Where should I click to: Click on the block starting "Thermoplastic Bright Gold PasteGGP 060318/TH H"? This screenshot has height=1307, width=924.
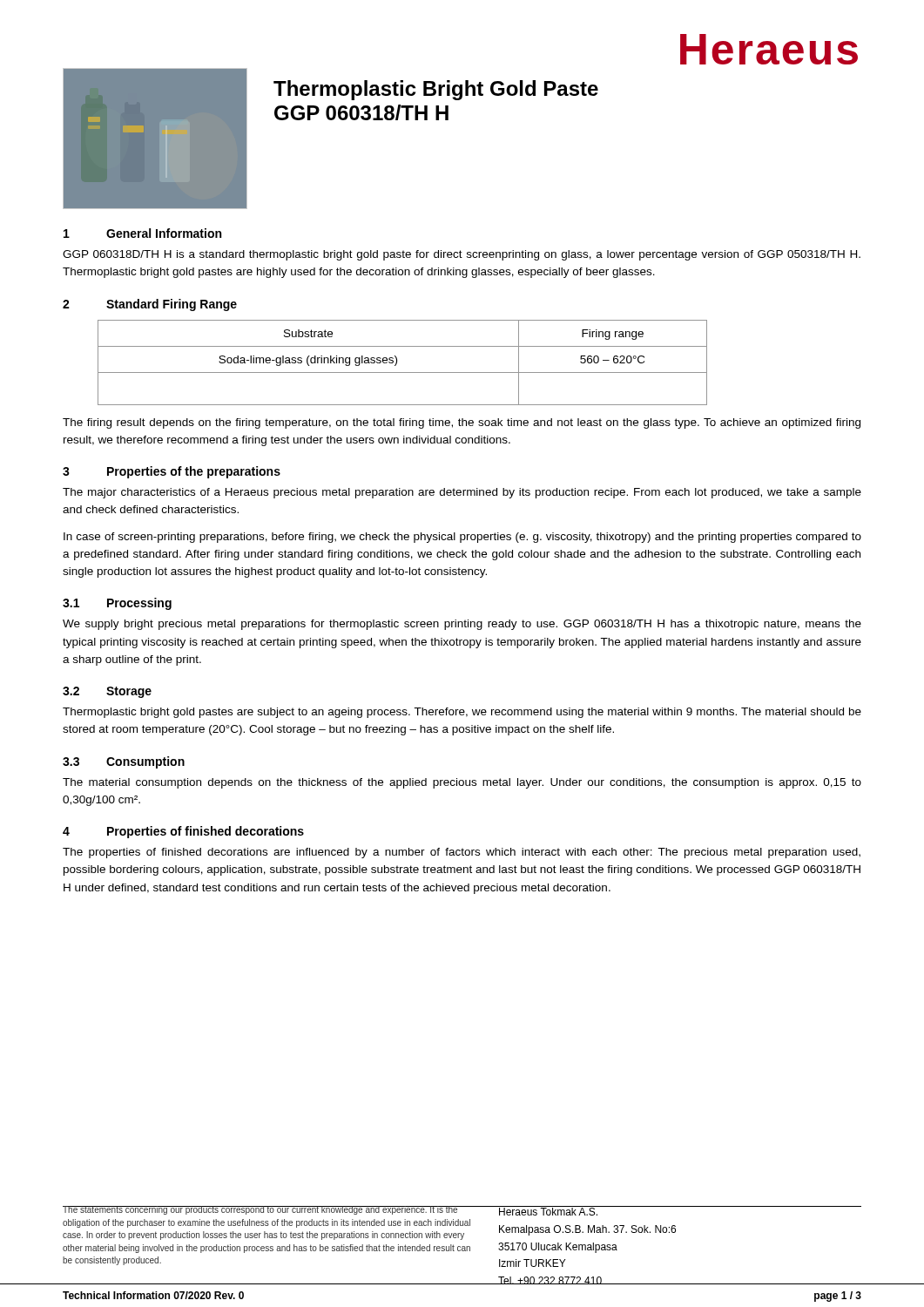(x=436, y=101)
